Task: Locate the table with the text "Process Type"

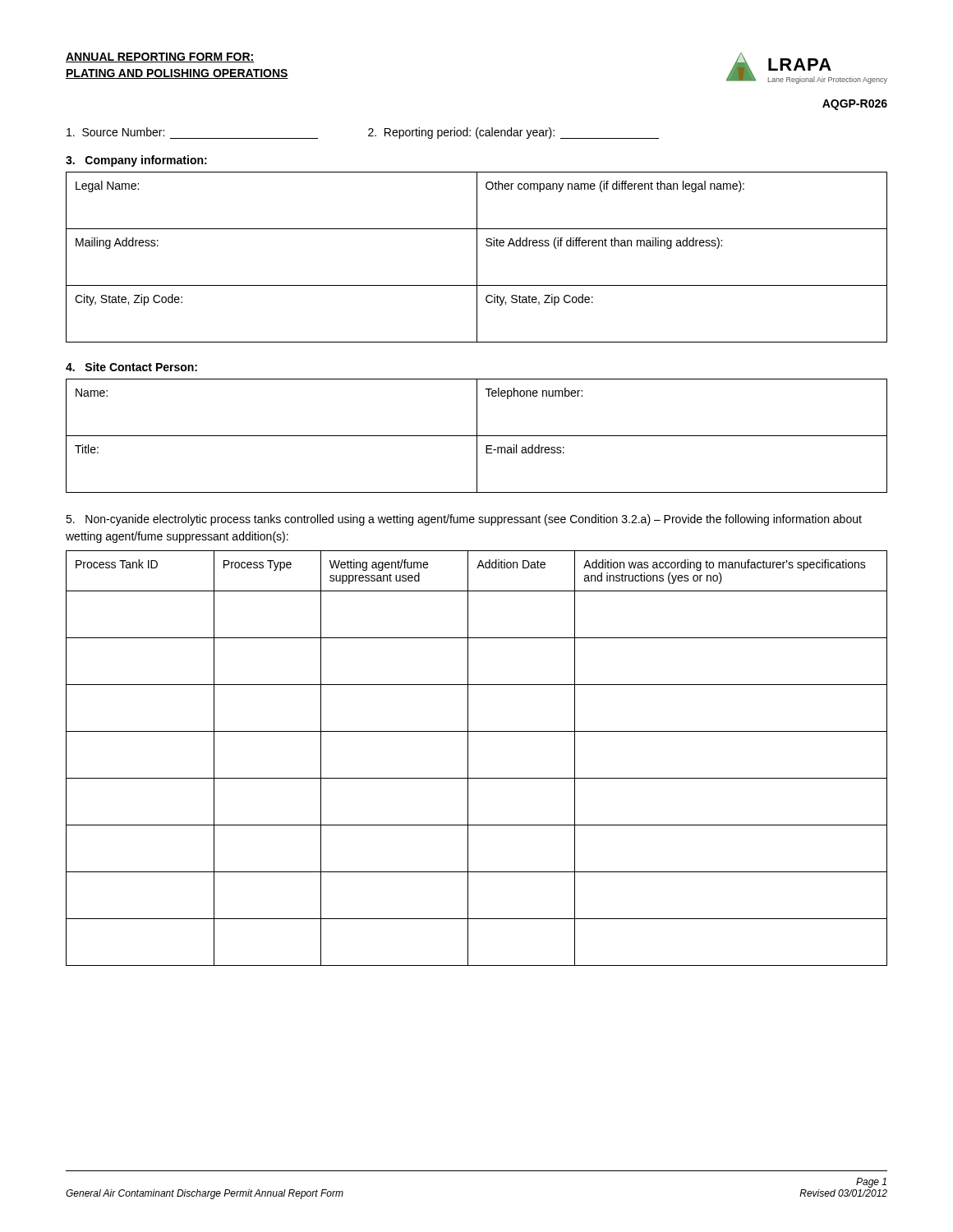Action: tap(476, 758)
